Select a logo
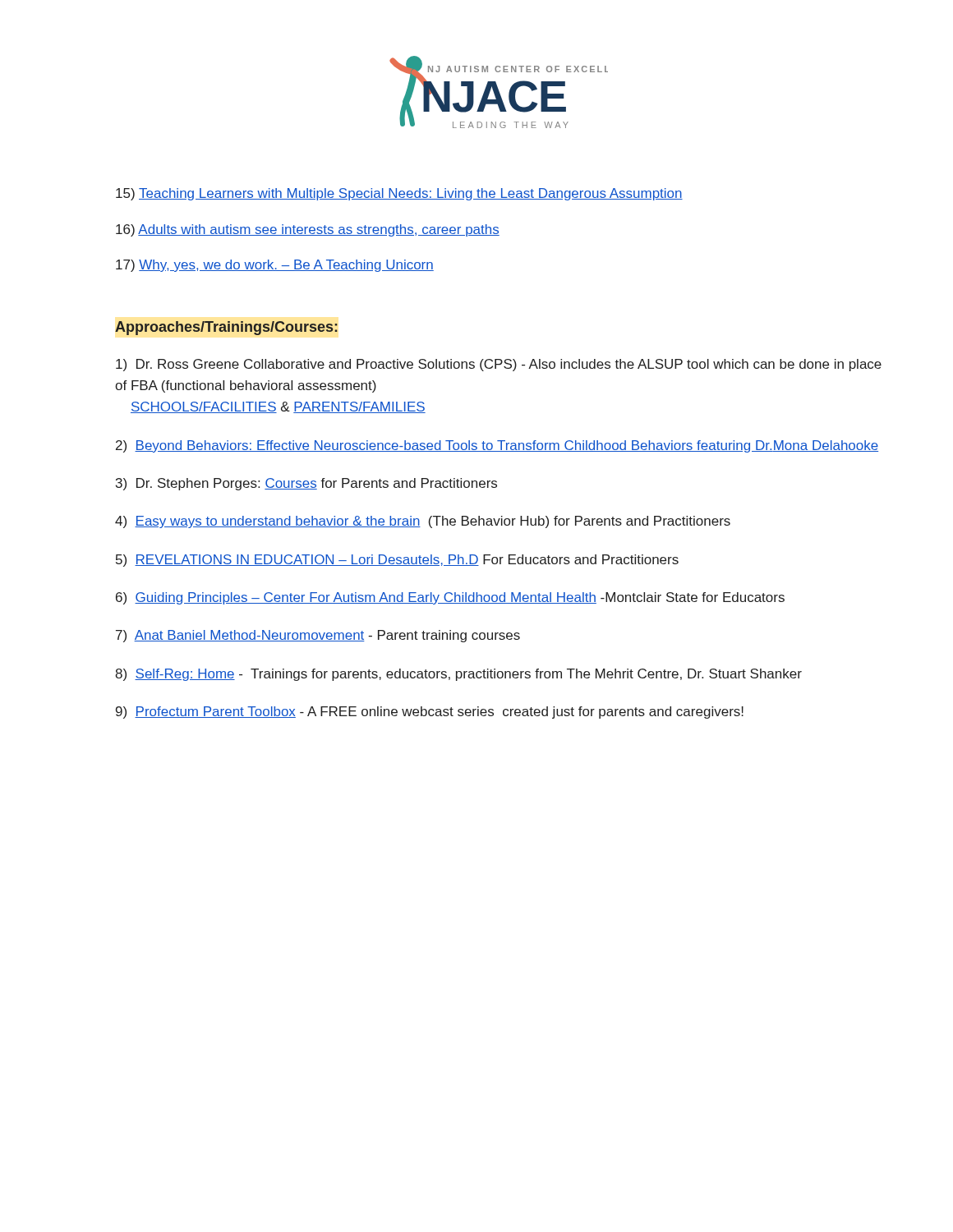 click(x=476, y=87)
